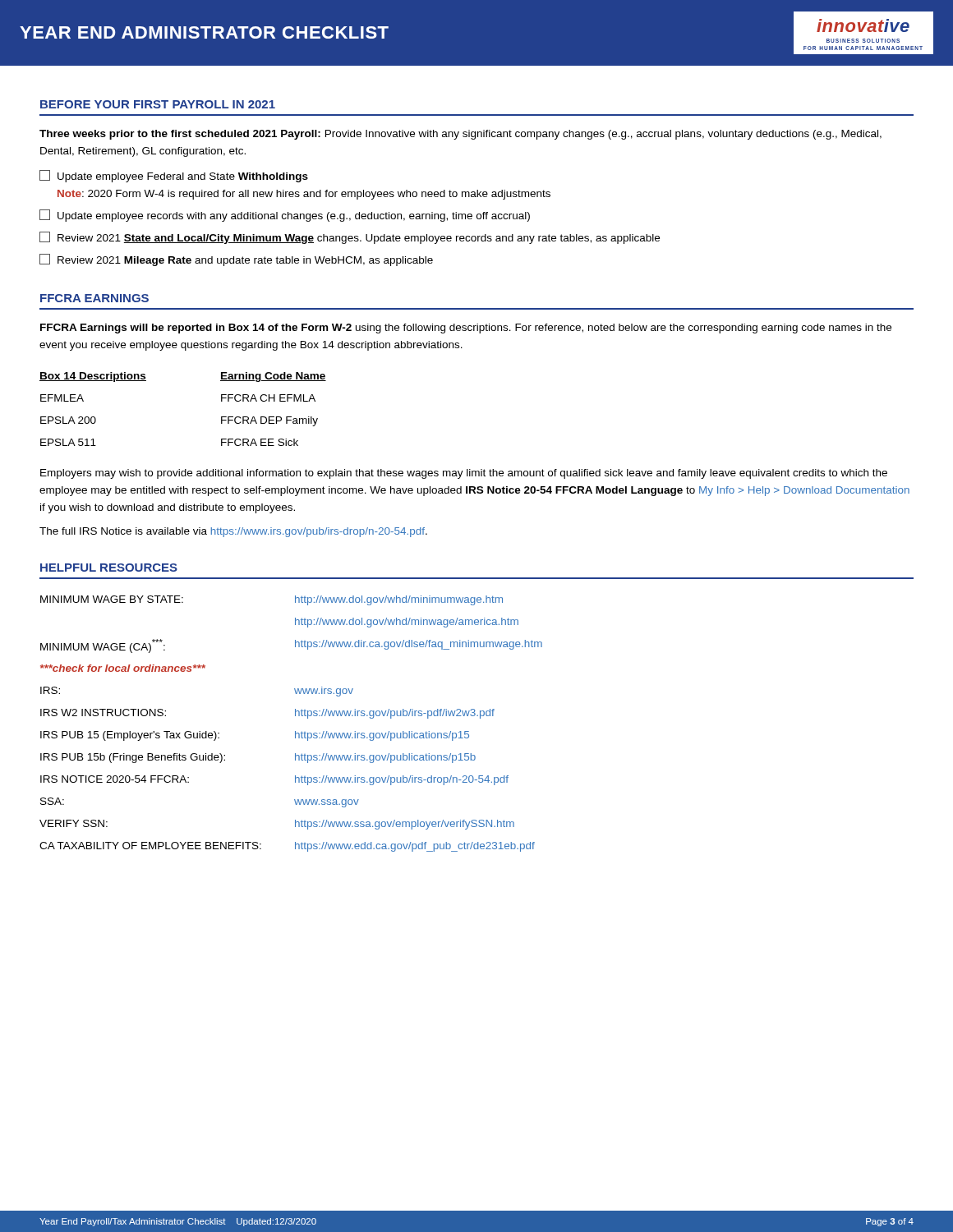The image size is (953, 1232).
Task: Find the list item containing "Review 2021 State and Local/City Minimum"
Action: (x=476, y=238)
